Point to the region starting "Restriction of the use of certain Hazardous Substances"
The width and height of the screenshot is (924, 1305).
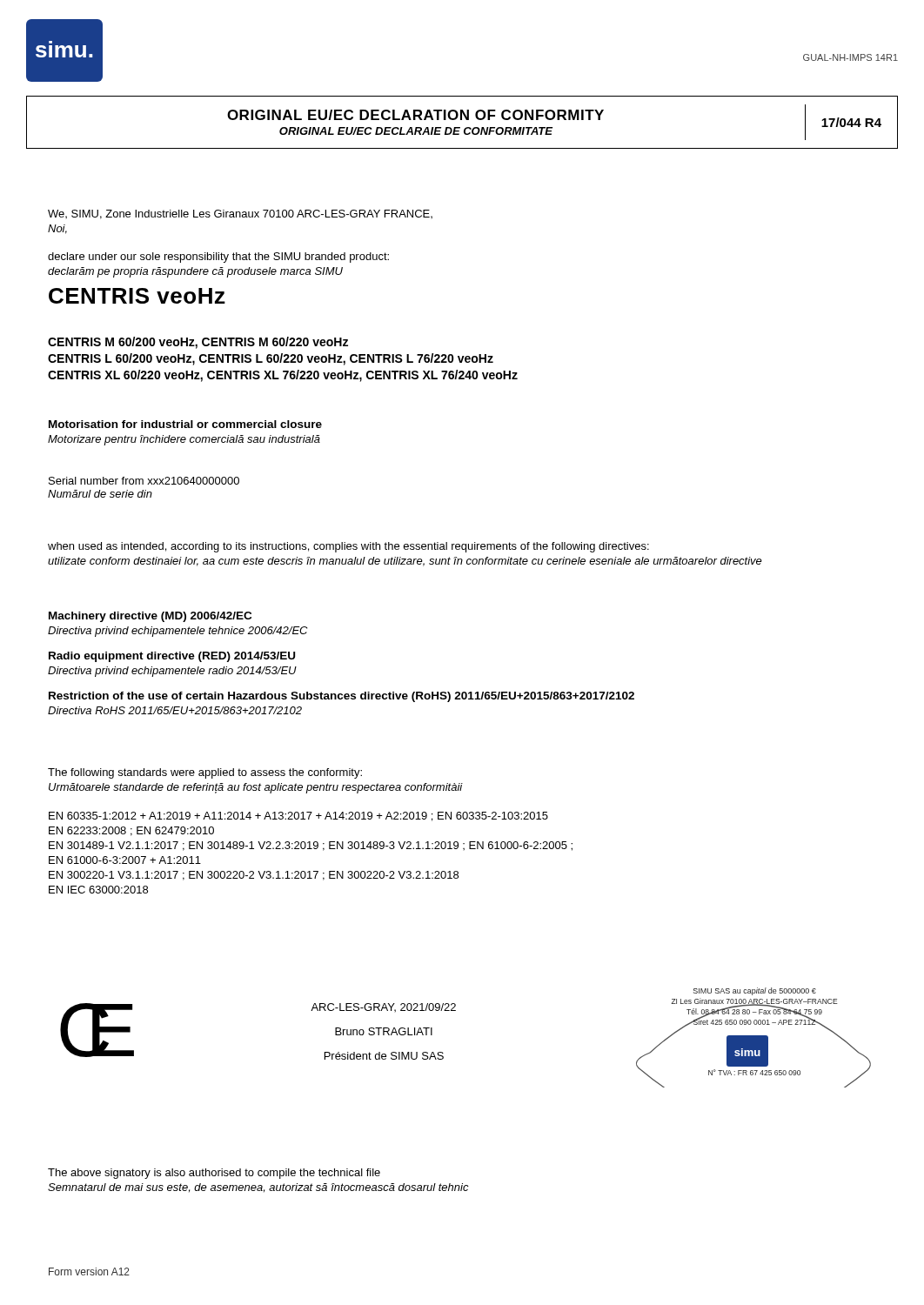tap(462, 703)
